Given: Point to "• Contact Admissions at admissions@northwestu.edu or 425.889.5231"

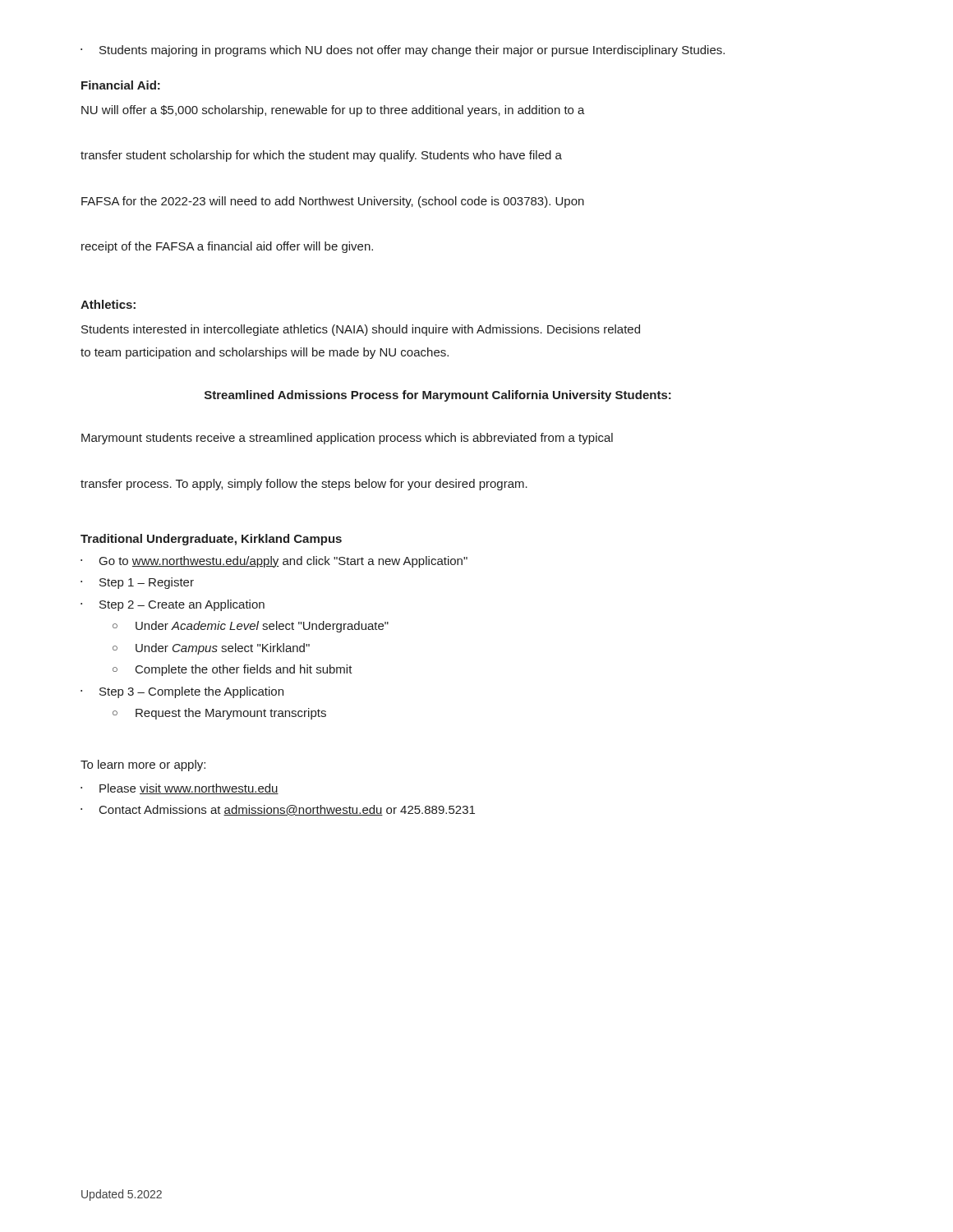Looking at the screenshot, I should point(278,810).
